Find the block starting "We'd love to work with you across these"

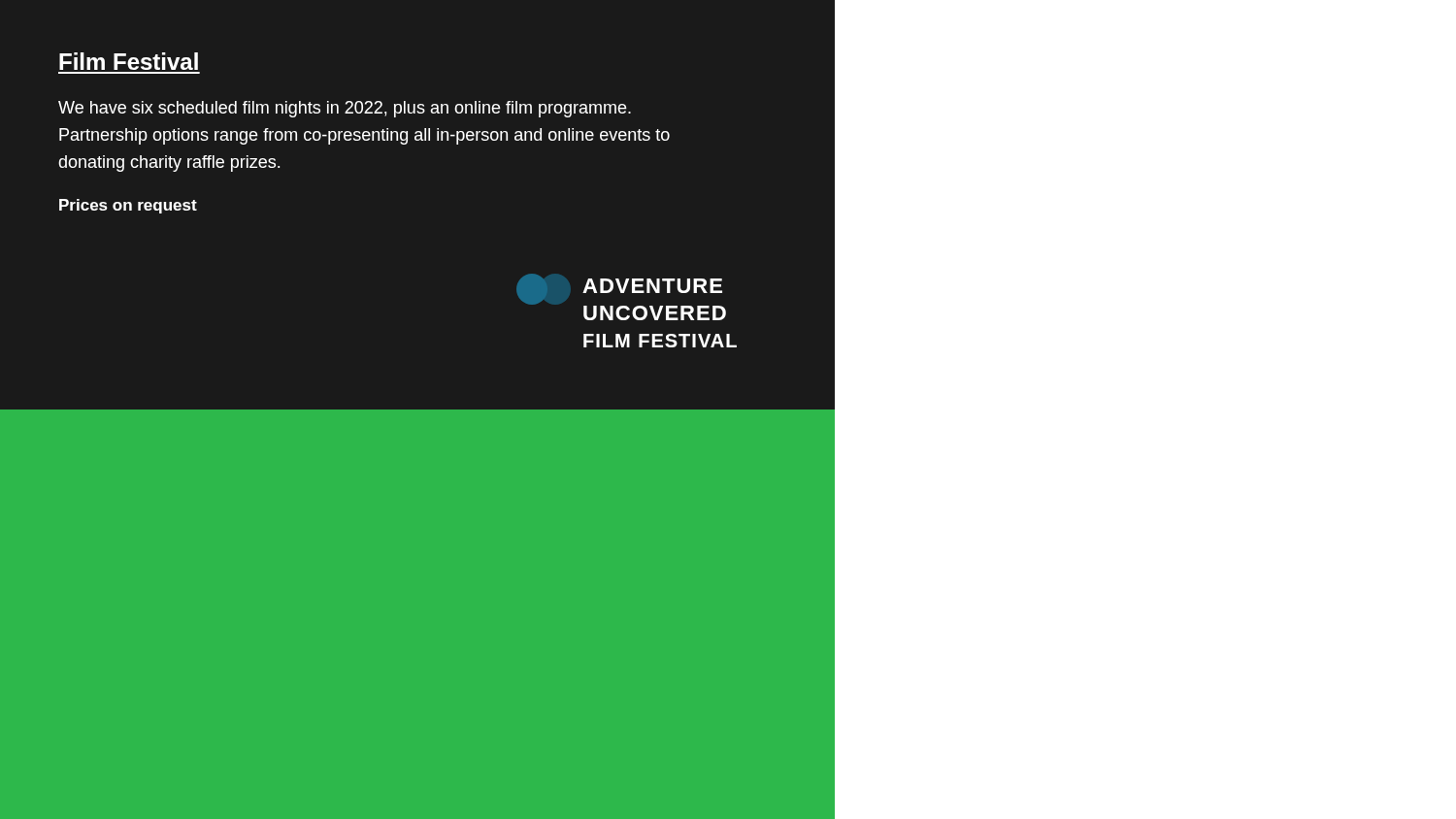[532, 301]
